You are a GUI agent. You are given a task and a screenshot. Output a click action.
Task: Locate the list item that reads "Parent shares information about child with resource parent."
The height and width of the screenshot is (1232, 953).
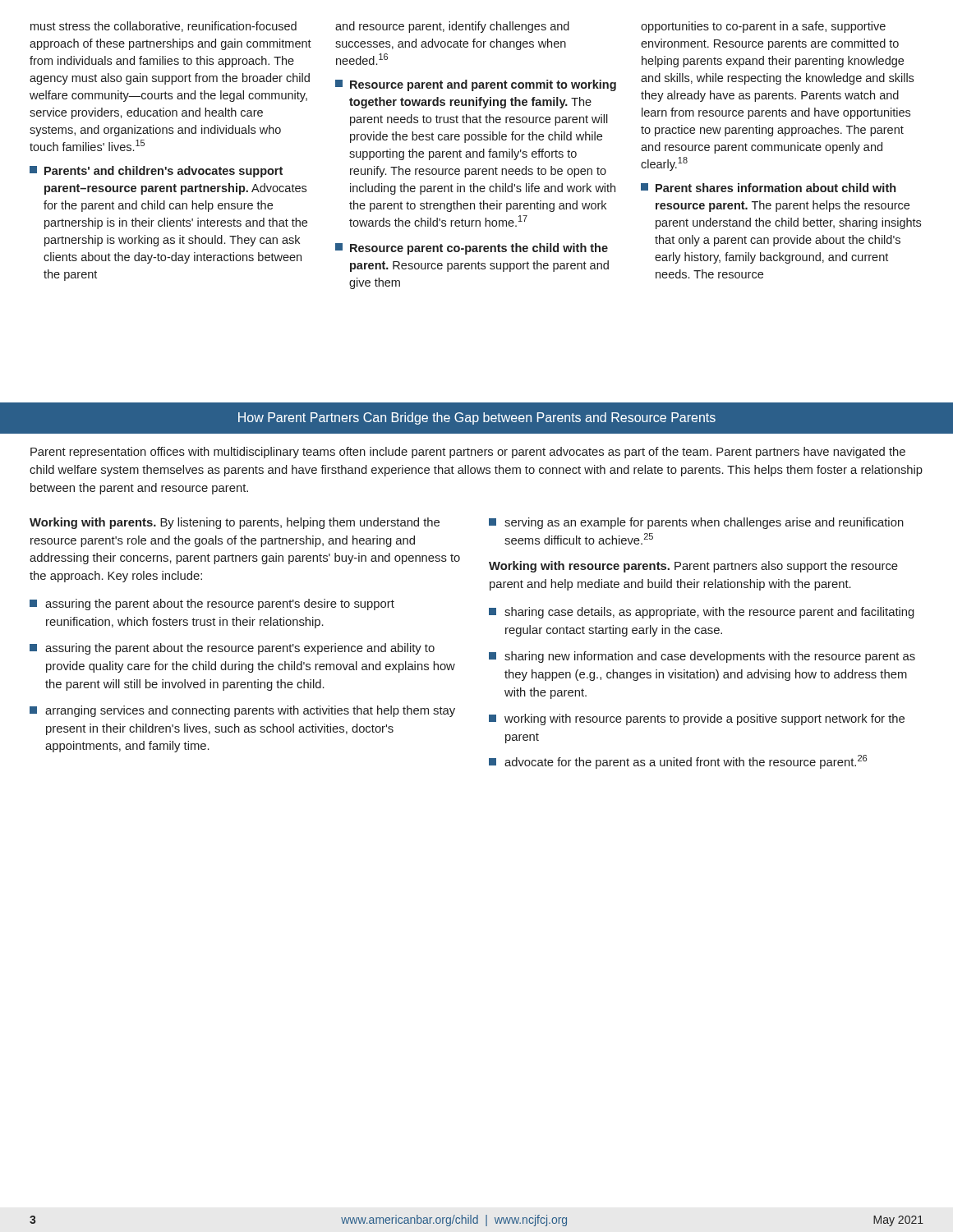782,232
